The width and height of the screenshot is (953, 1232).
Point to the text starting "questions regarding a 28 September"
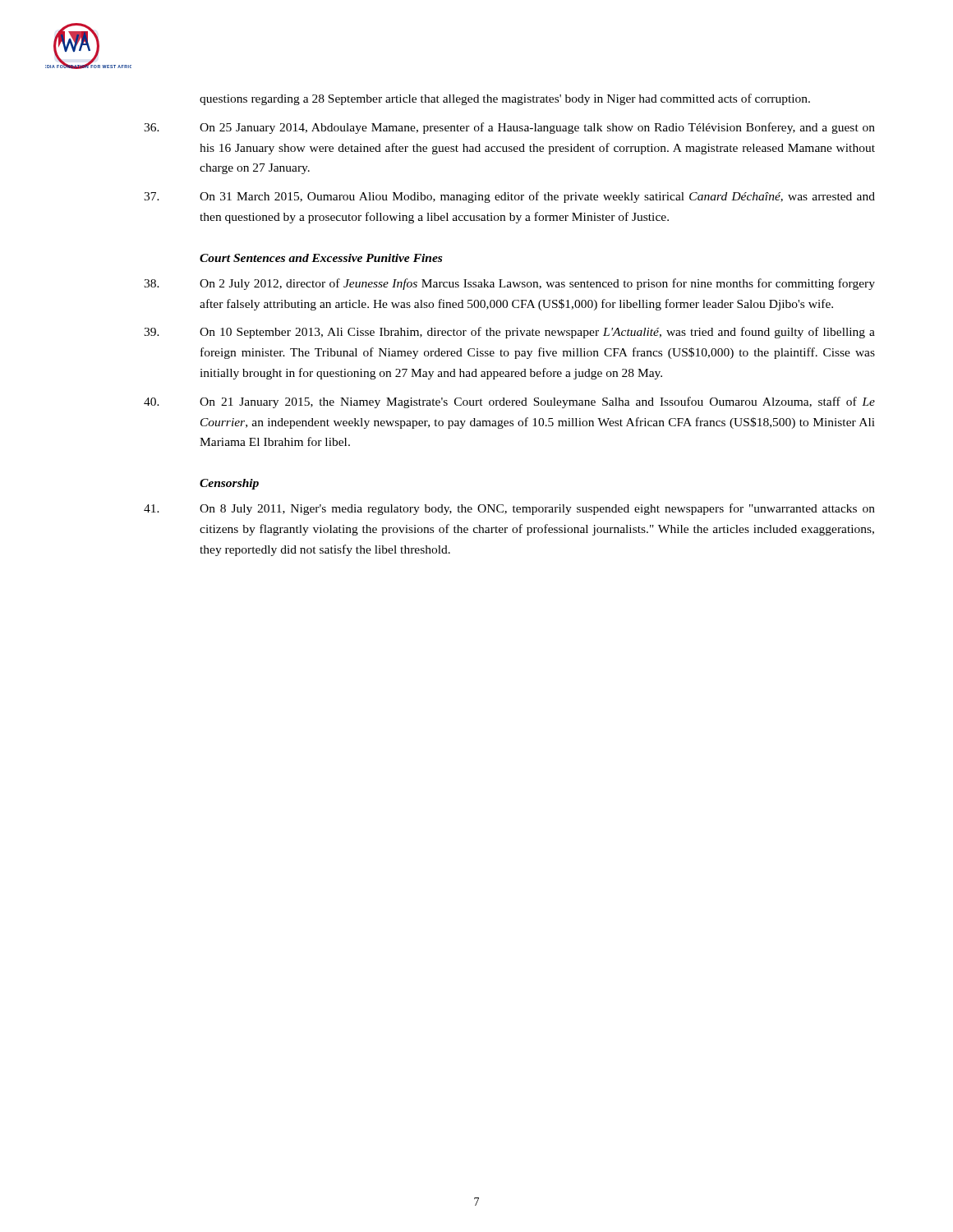(505, 98)
